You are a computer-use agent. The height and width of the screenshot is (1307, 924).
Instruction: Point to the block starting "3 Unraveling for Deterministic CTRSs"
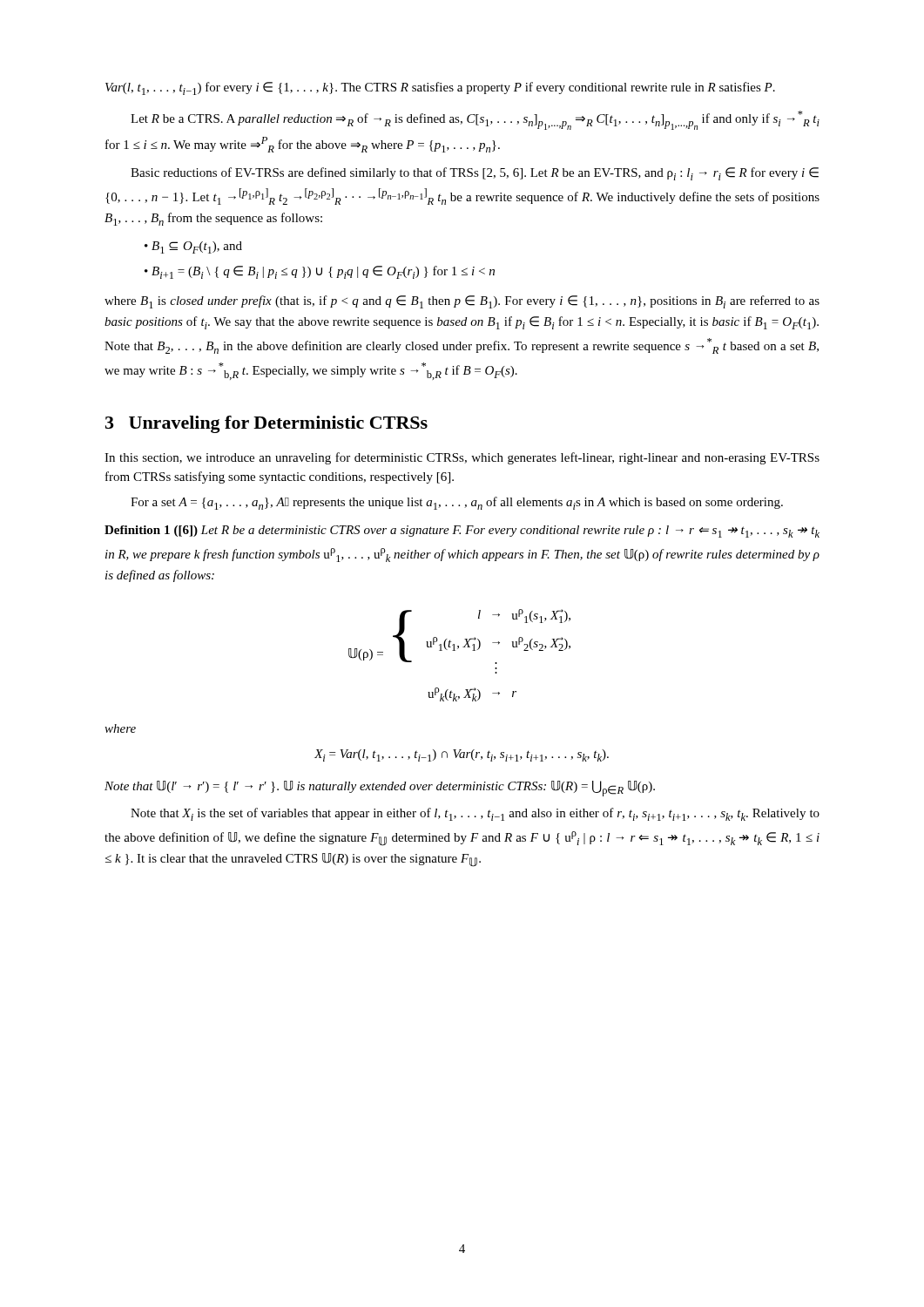pos(266,423)
